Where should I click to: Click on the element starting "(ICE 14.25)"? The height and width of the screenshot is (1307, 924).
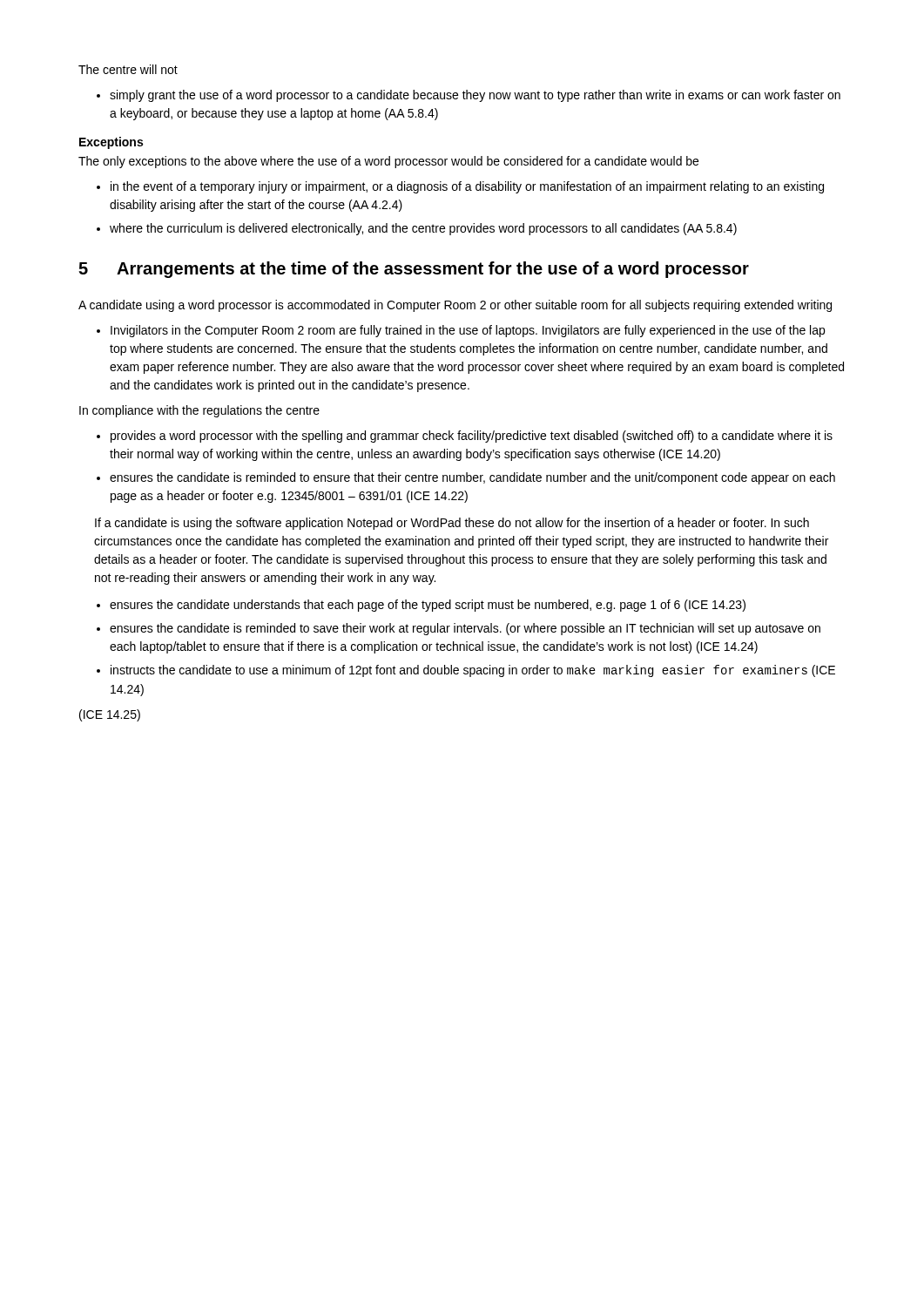click(x=110, y=714)
